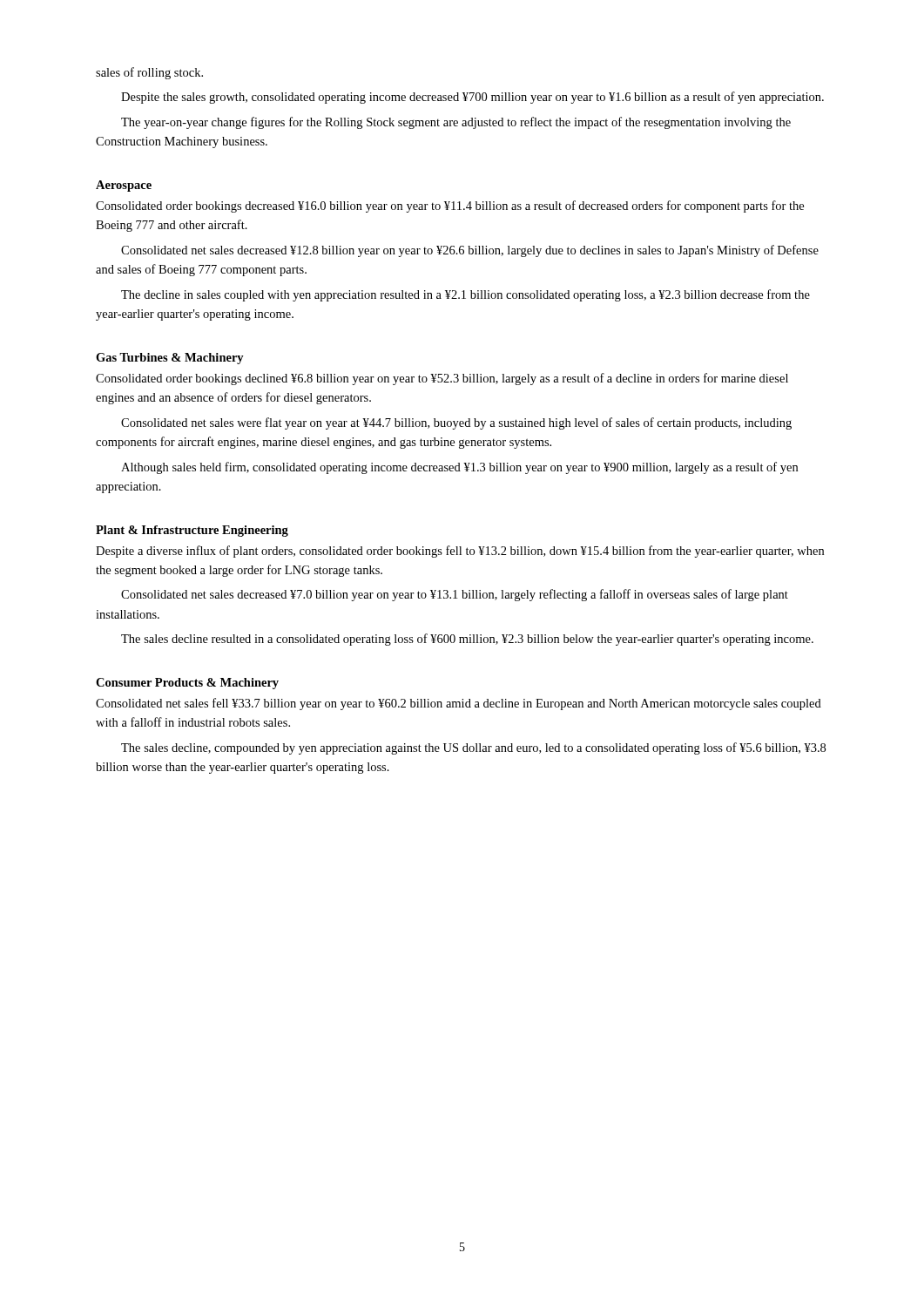Screen dimensions: 1307x924
Task: Find the text block that says "The sales decline resulted in a"
Action: click(x=462, y=639)
